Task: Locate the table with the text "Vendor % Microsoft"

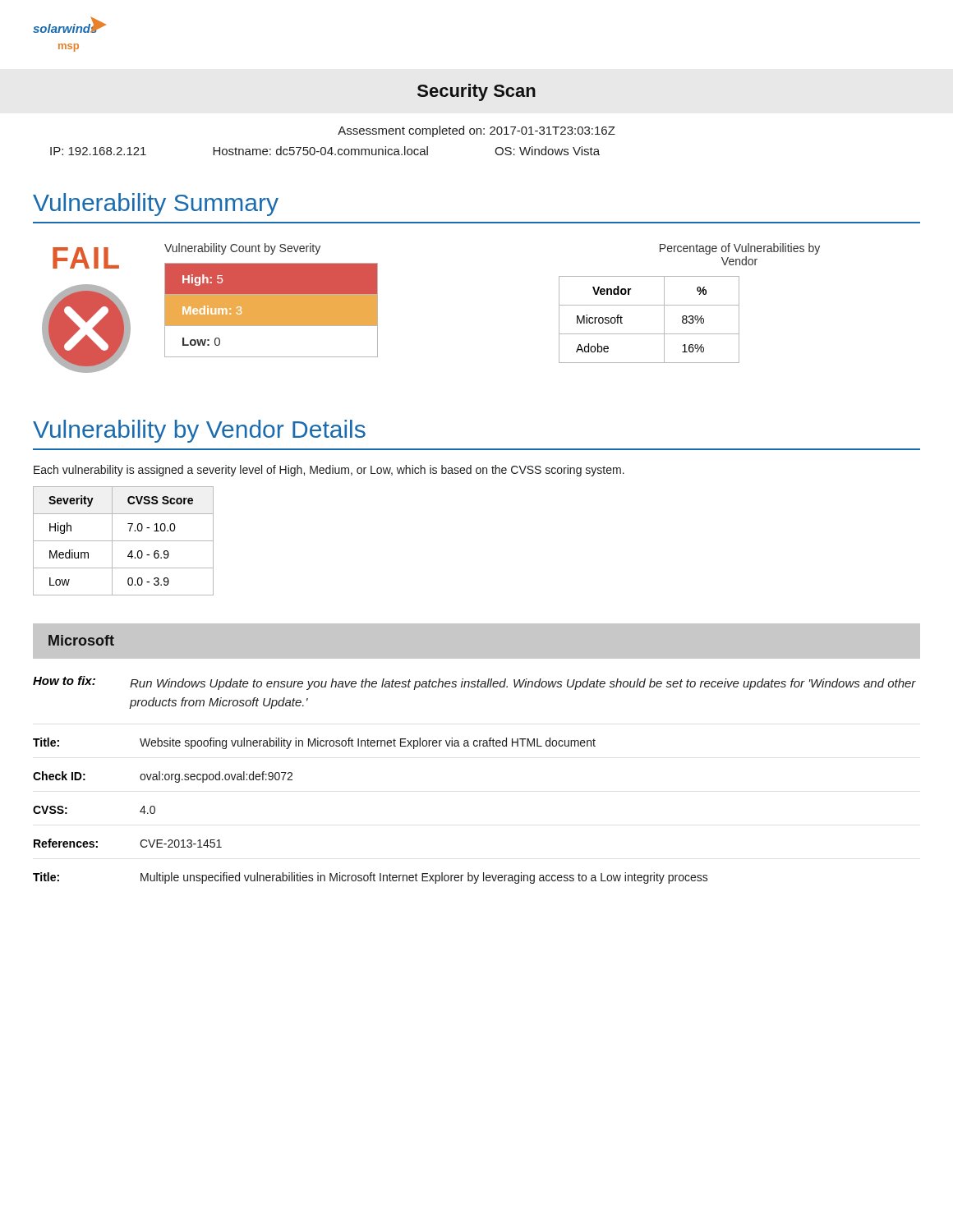Action: click(649, 320)
